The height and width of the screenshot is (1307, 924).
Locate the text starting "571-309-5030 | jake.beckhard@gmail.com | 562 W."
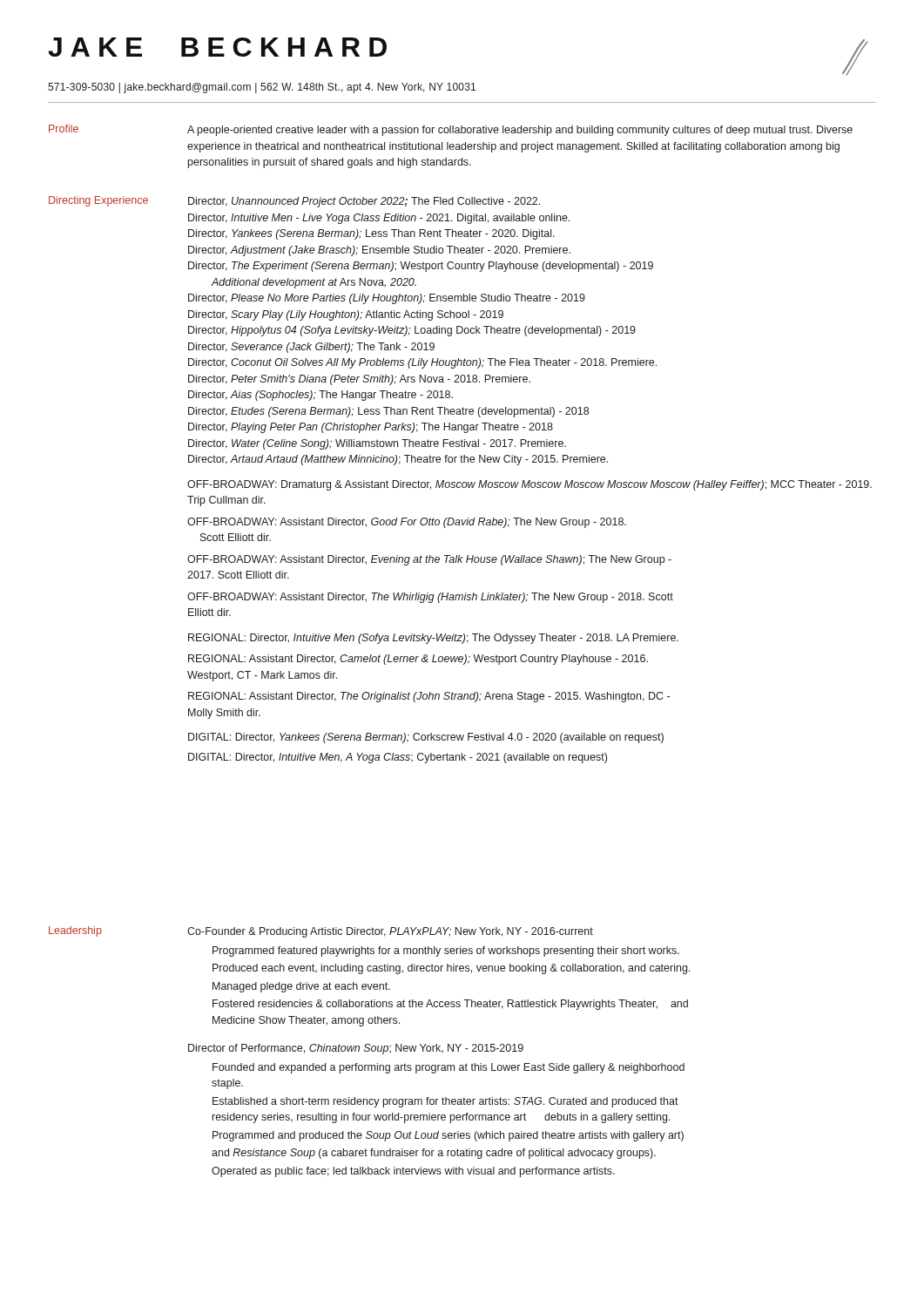(x=262, y=87)
